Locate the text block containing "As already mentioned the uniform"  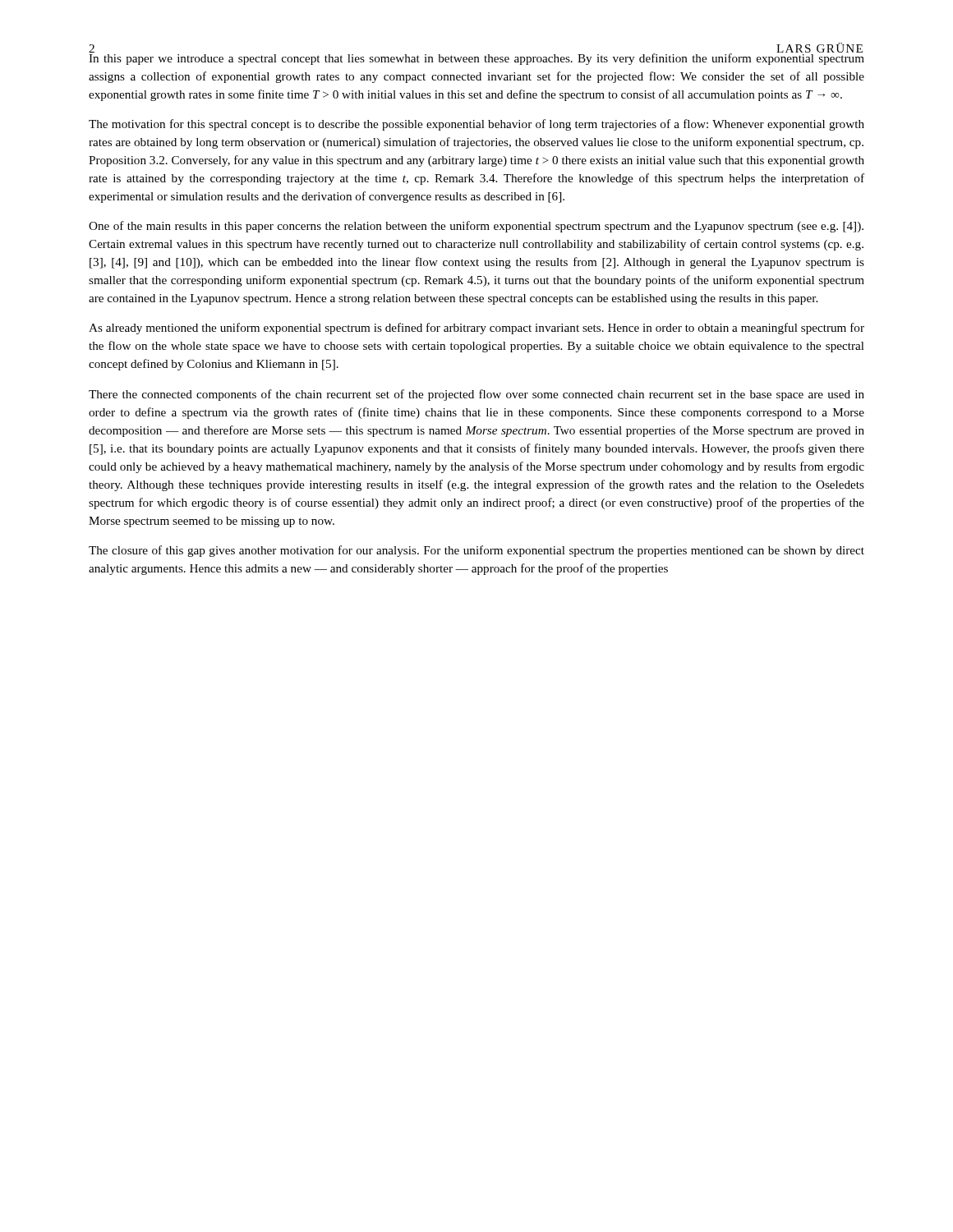476,346
